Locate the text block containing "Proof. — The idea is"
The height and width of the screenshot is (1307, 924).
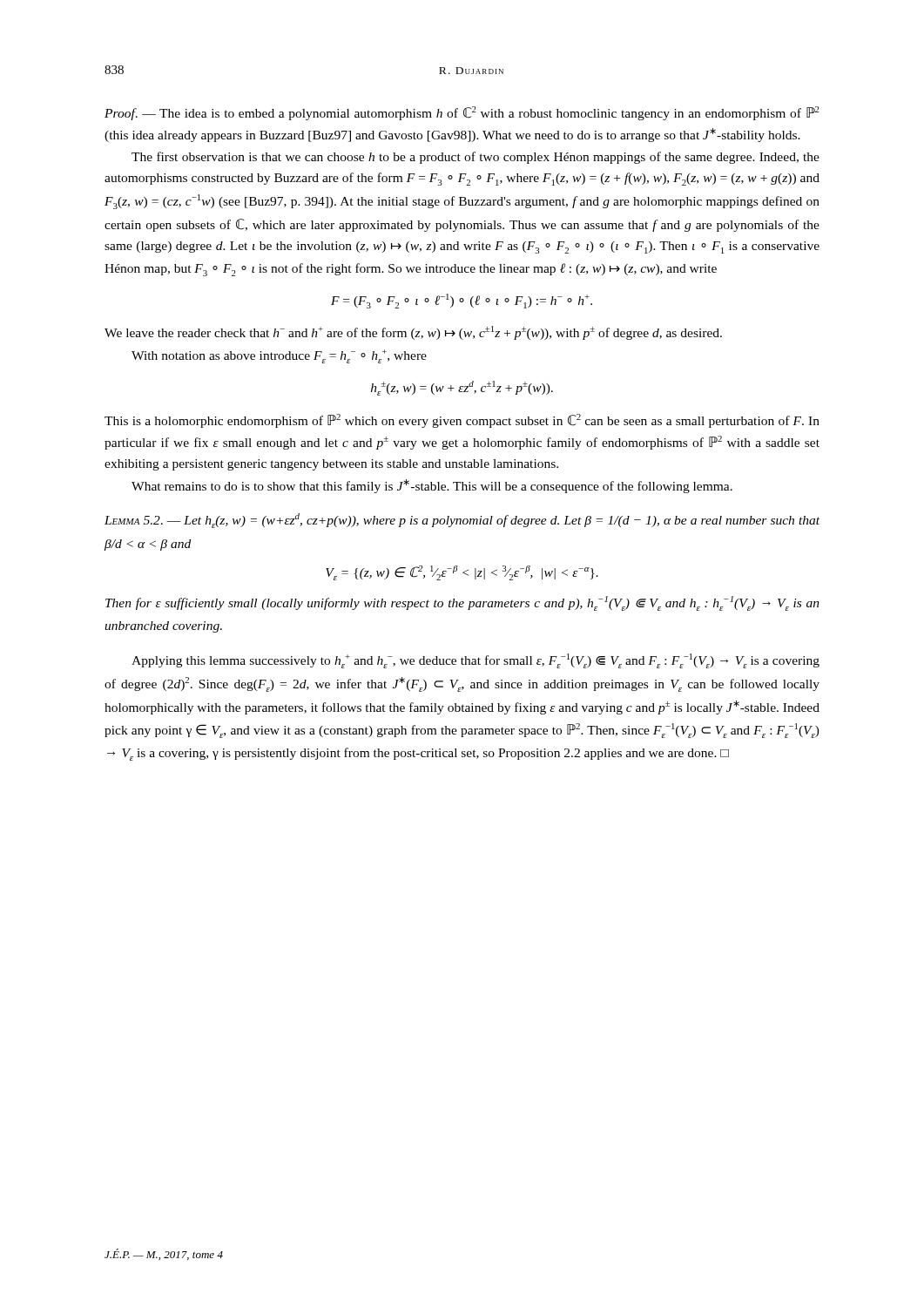tap(462, 123)
